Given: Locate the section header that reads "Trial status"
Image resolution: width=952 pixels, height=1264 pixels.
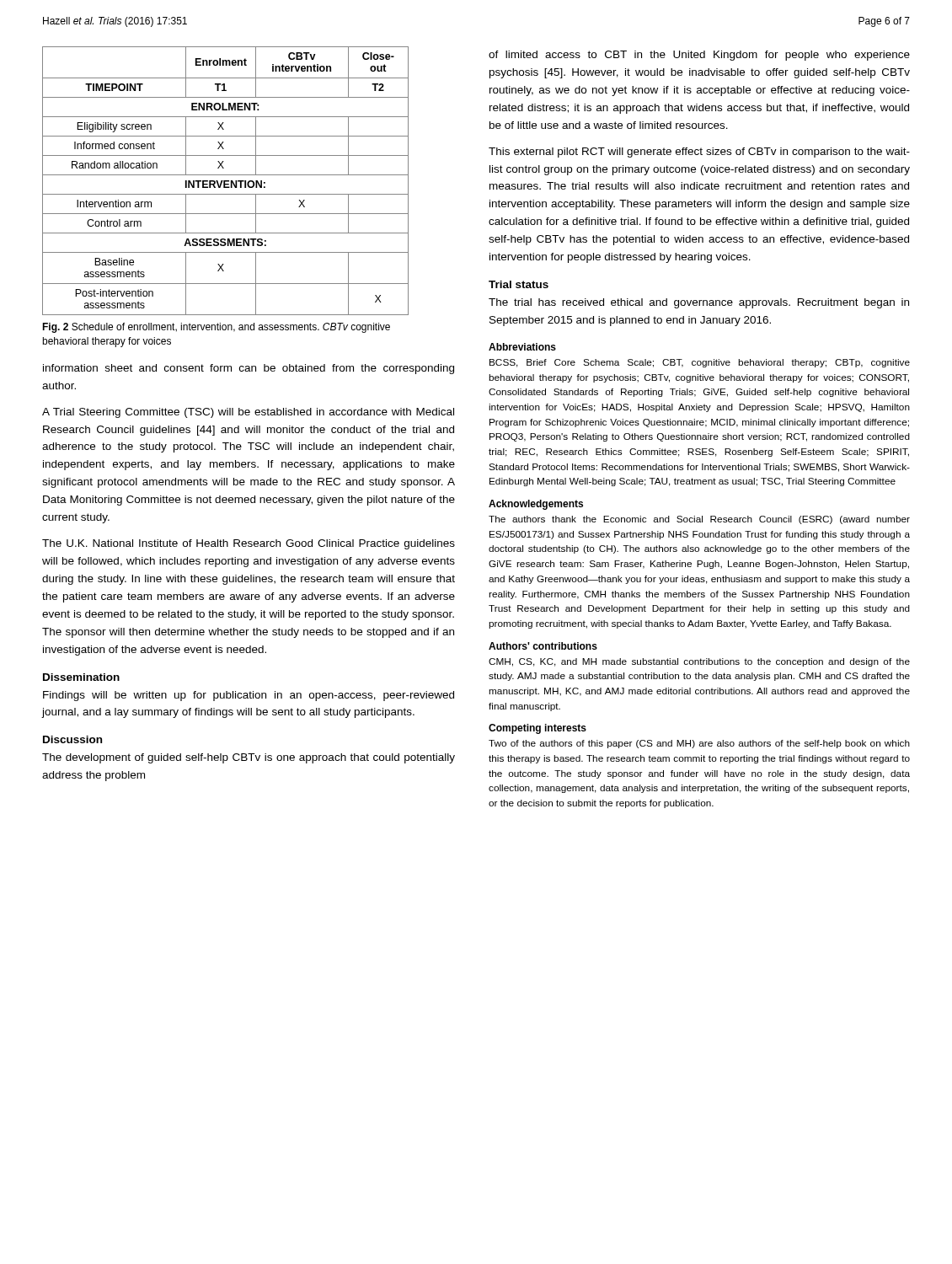Looking at the screenshot, I should pyautogui.click(x=519, y=284).
